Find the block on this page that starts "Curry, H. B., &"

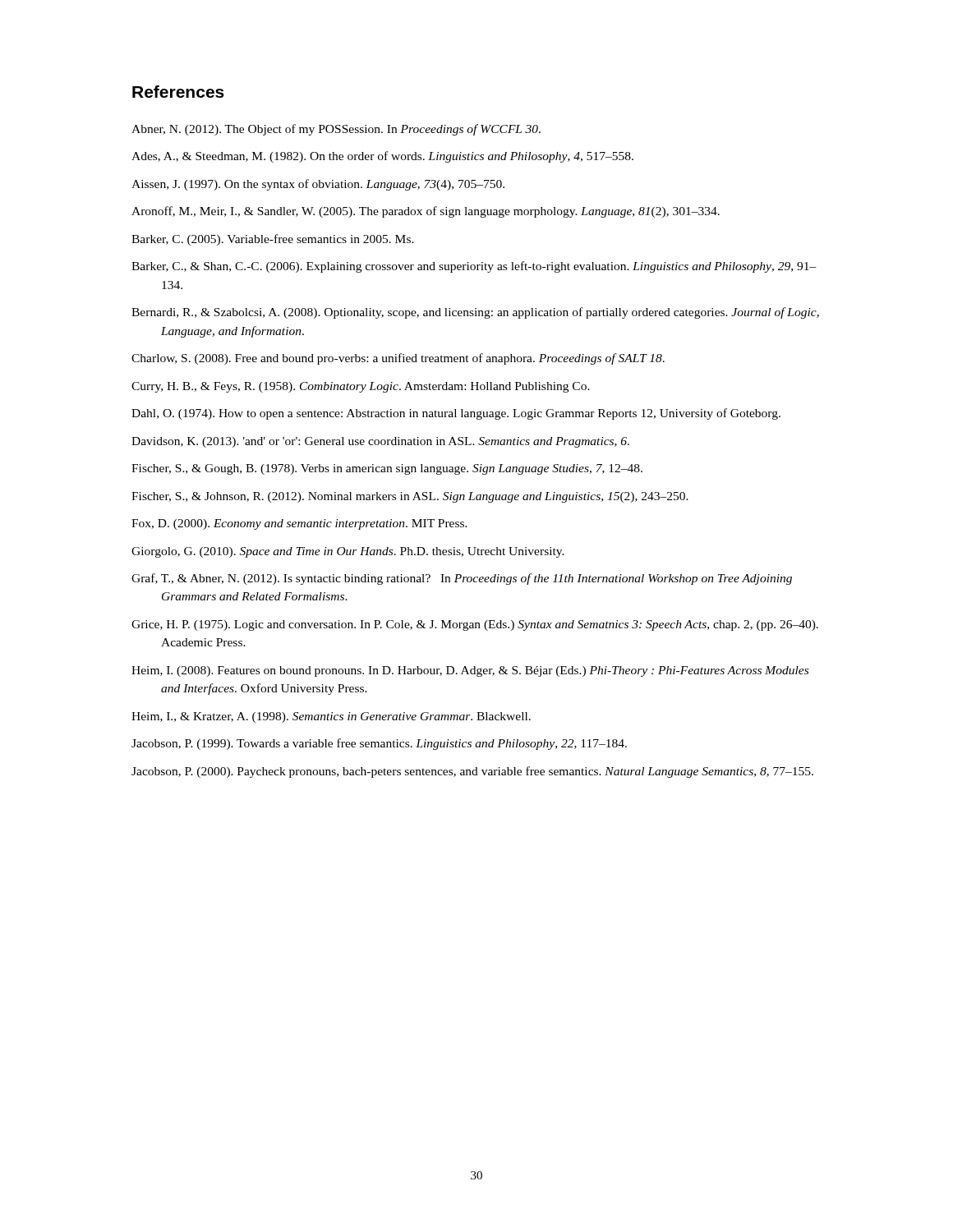click(361, 385)
